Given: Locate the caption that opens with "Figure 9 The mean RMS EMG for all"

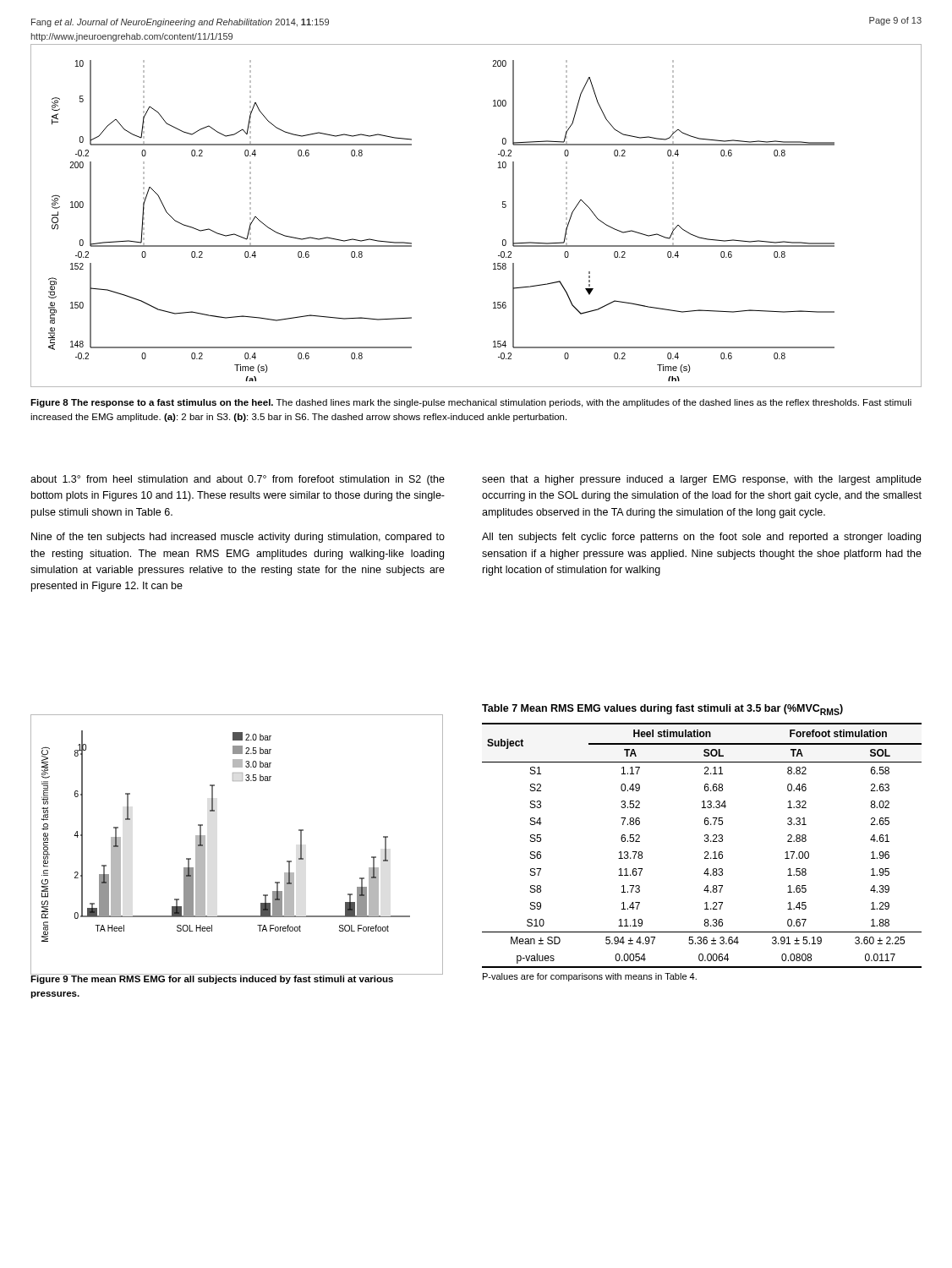Looking at the screenshot, I should point(212,986).
